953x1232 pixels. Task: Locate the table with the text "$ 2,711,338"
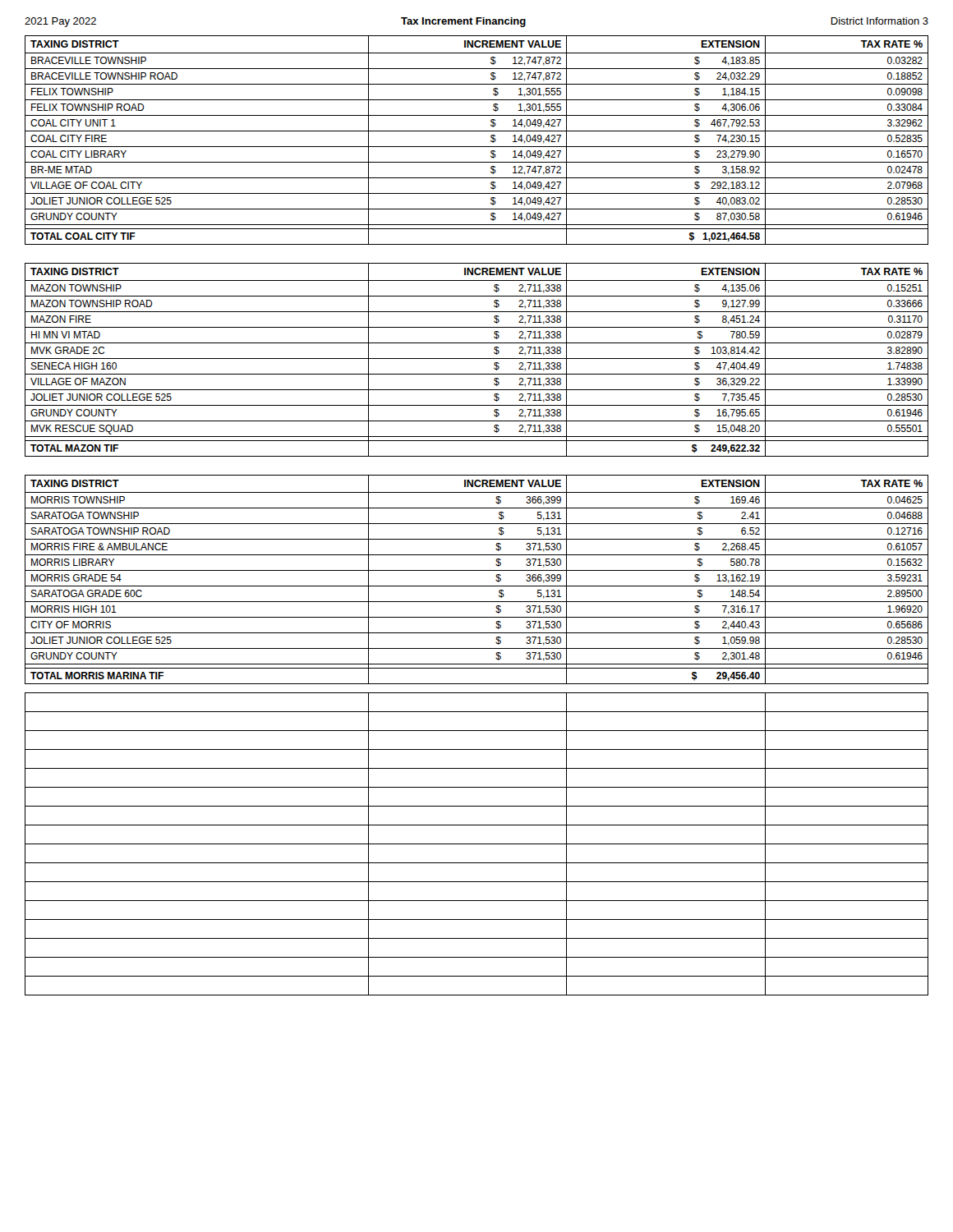(476, 360)
